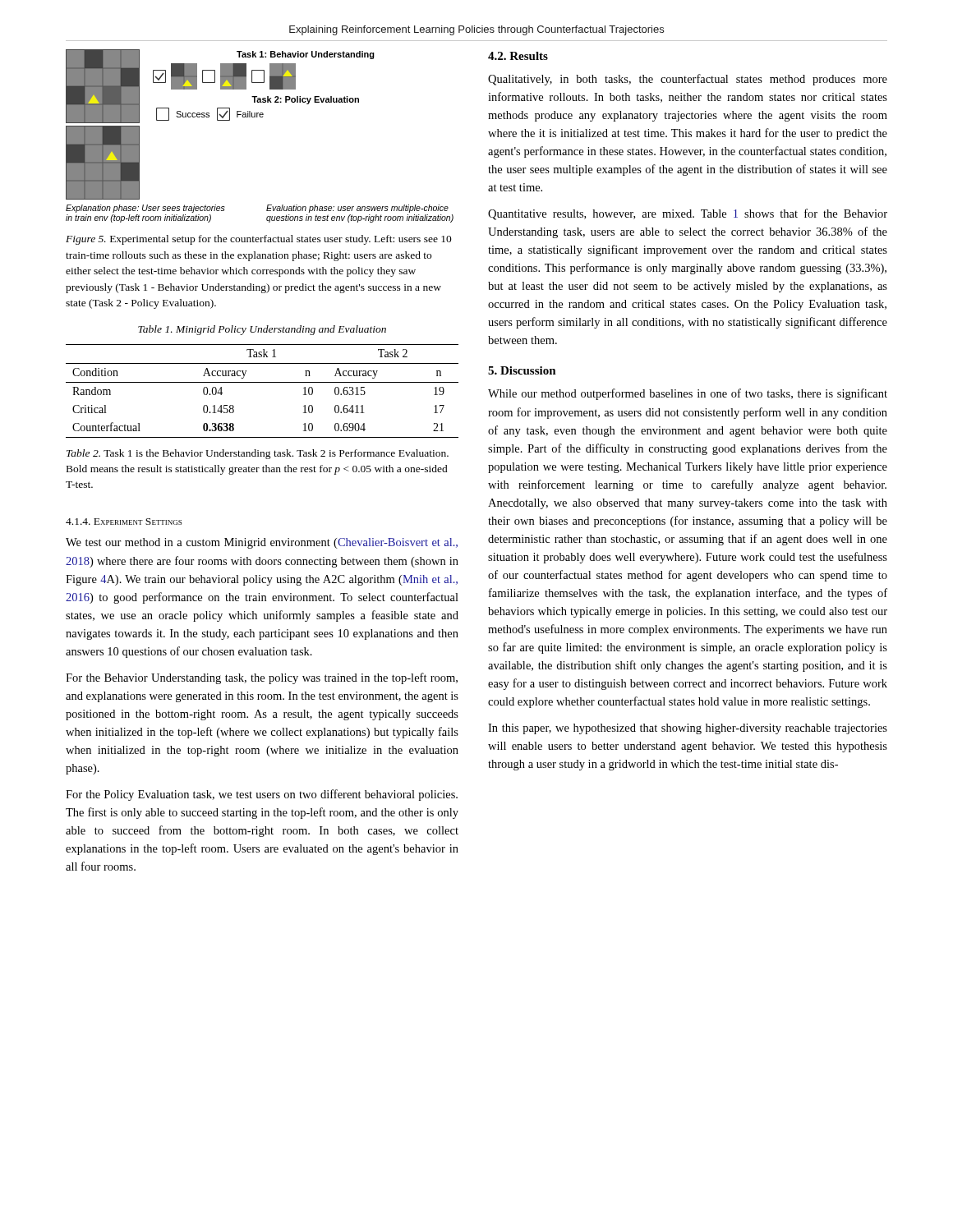Select the caption that says "Table 2. Task 1"

pos(257,468)
